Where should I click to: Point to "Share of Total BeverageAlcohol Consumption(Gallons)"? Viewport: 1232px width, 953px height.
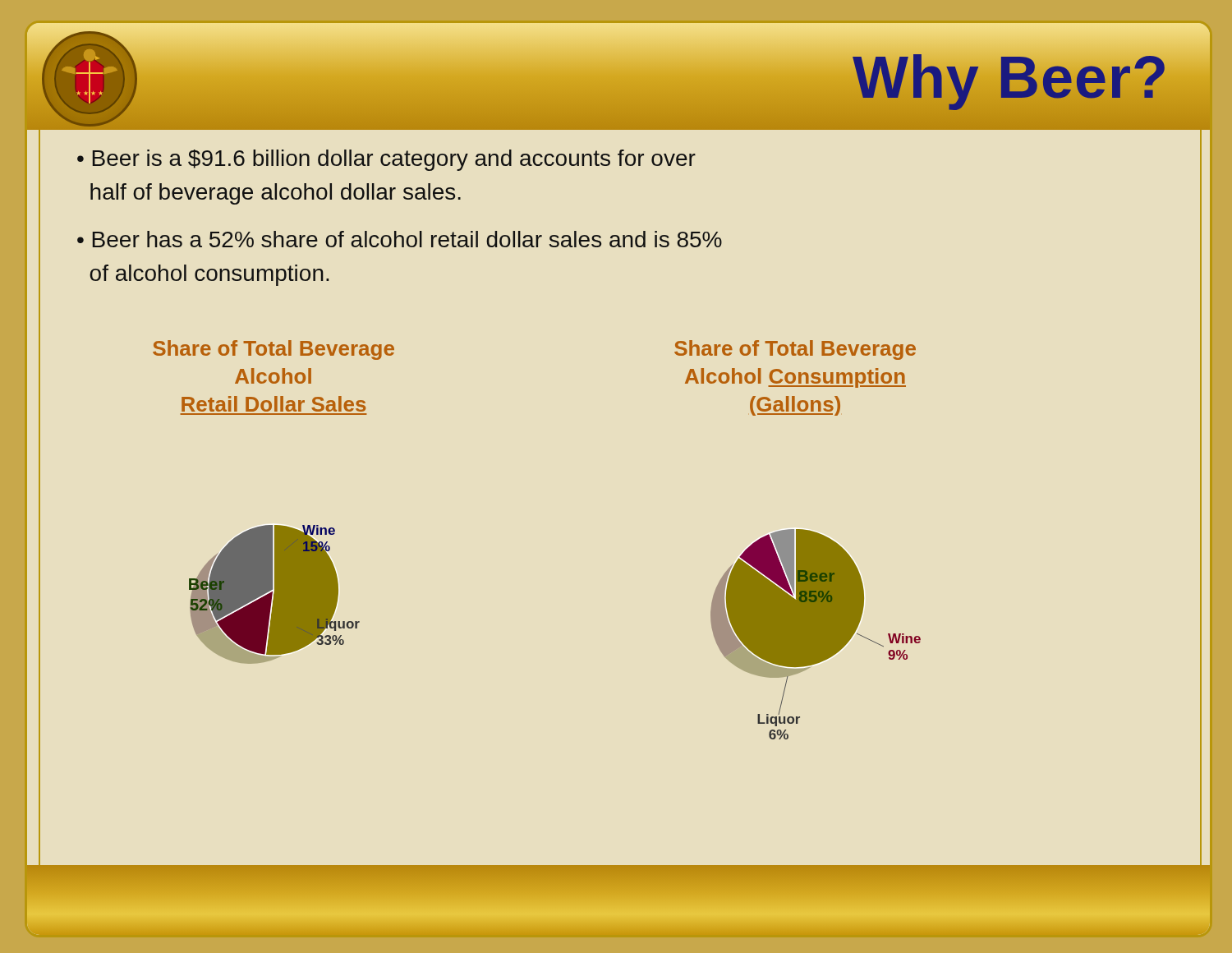795,376
